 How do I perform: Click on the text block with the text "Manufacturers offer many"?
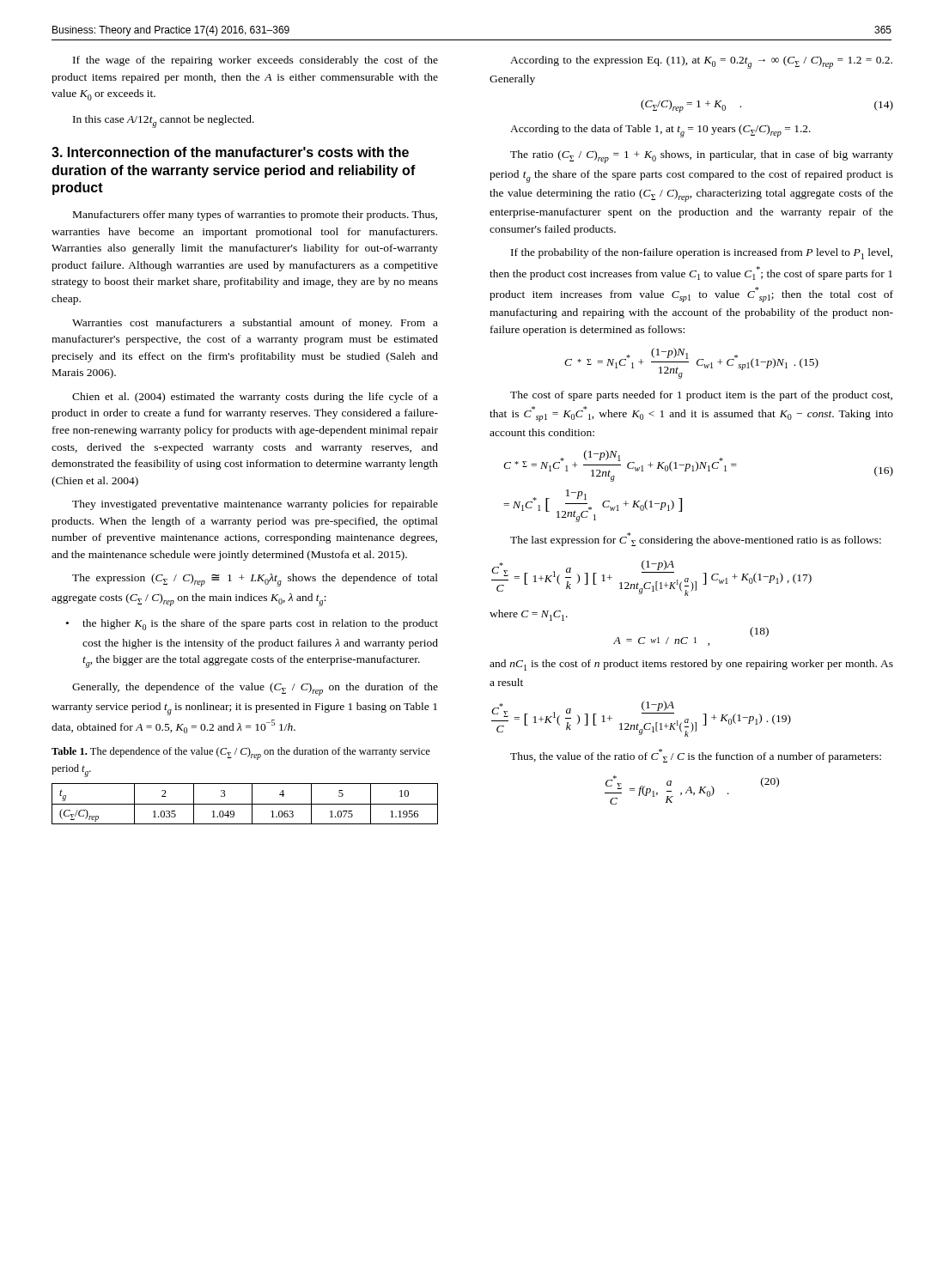(245, 407)
